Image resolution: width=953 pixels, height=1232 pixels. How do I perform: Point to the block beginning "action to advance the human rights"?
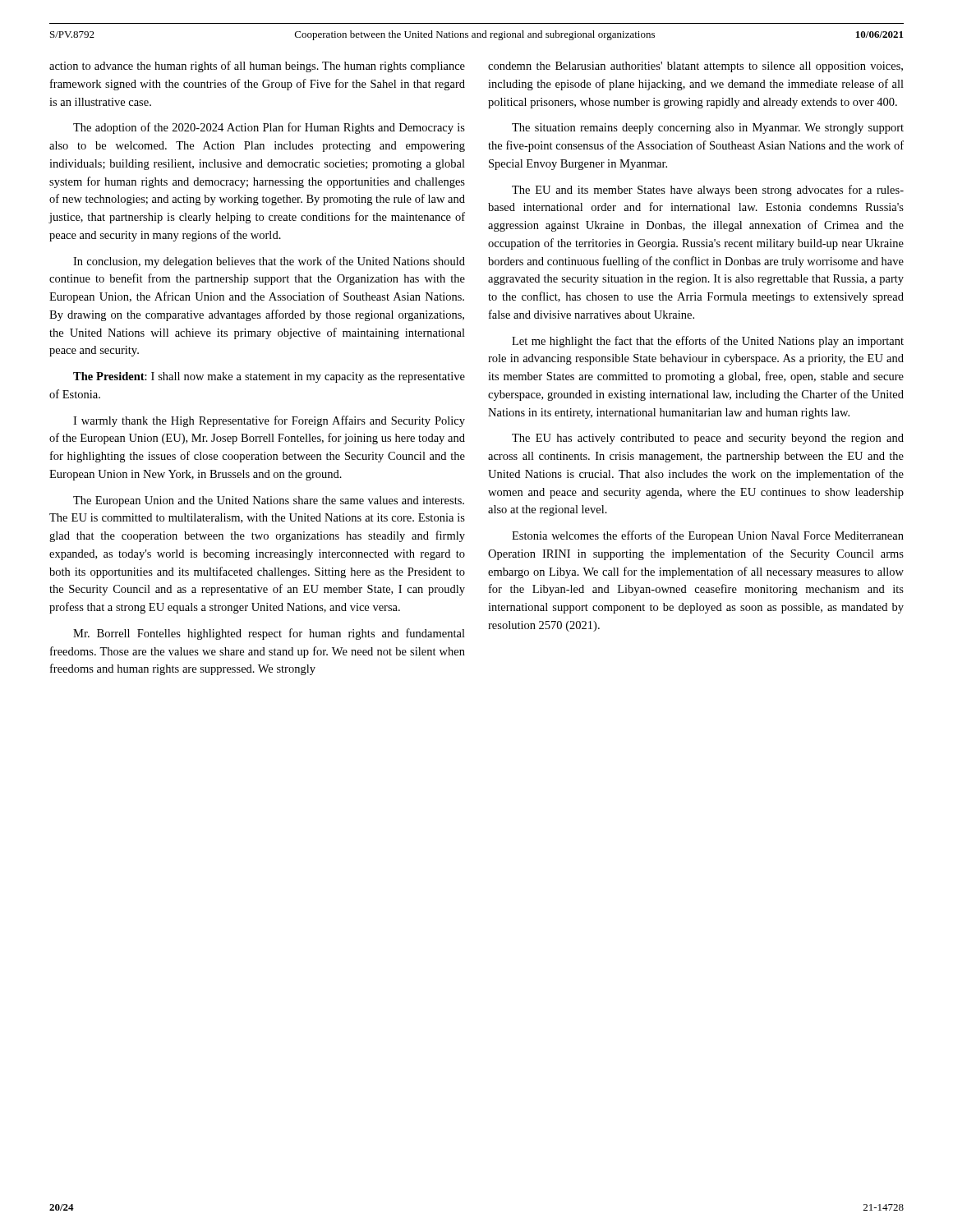pyautogui.click(x=257, y=84)
